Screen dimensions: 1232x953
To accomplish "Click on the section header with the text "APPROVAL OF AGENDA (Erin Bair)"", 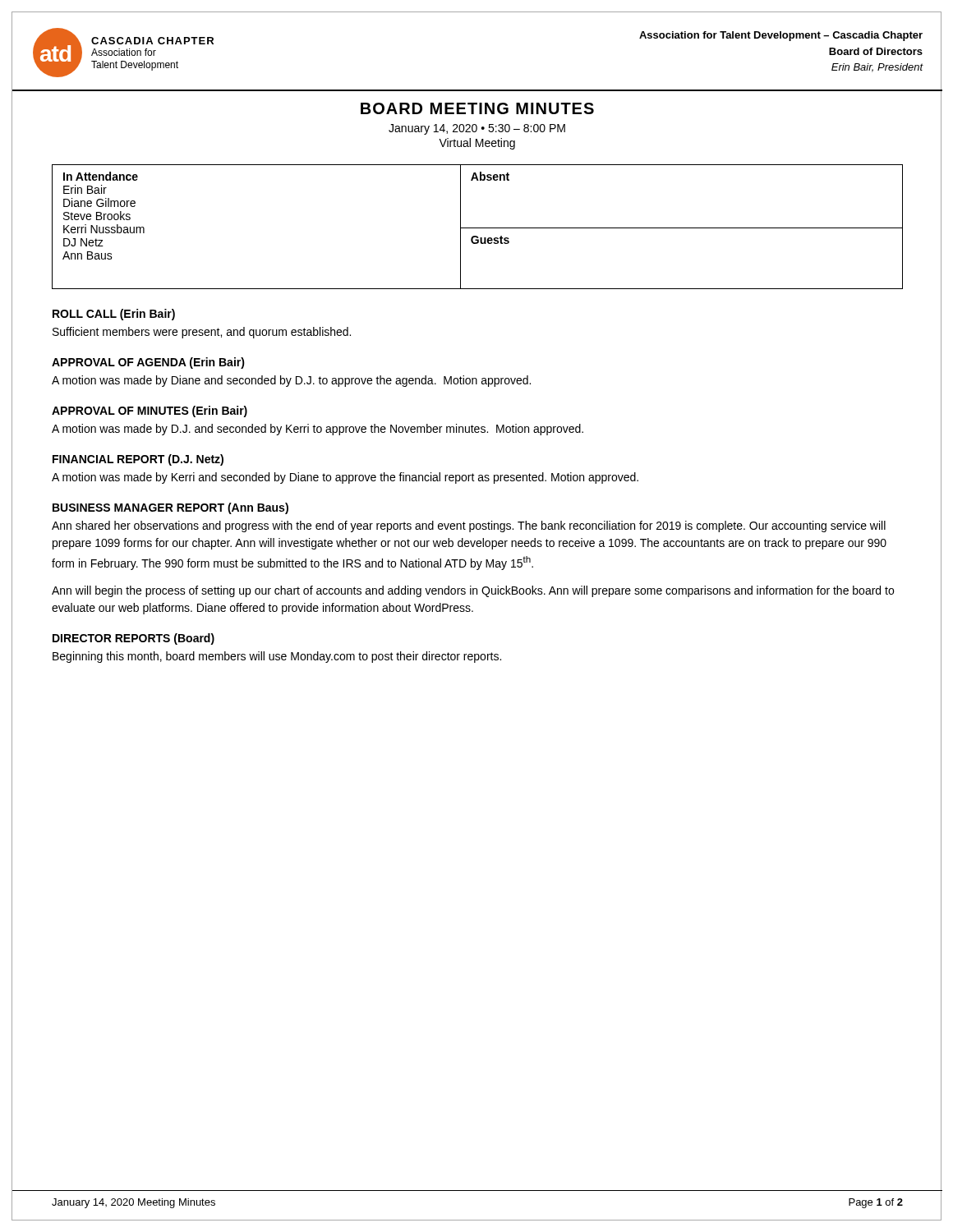I will pos(148,362).
